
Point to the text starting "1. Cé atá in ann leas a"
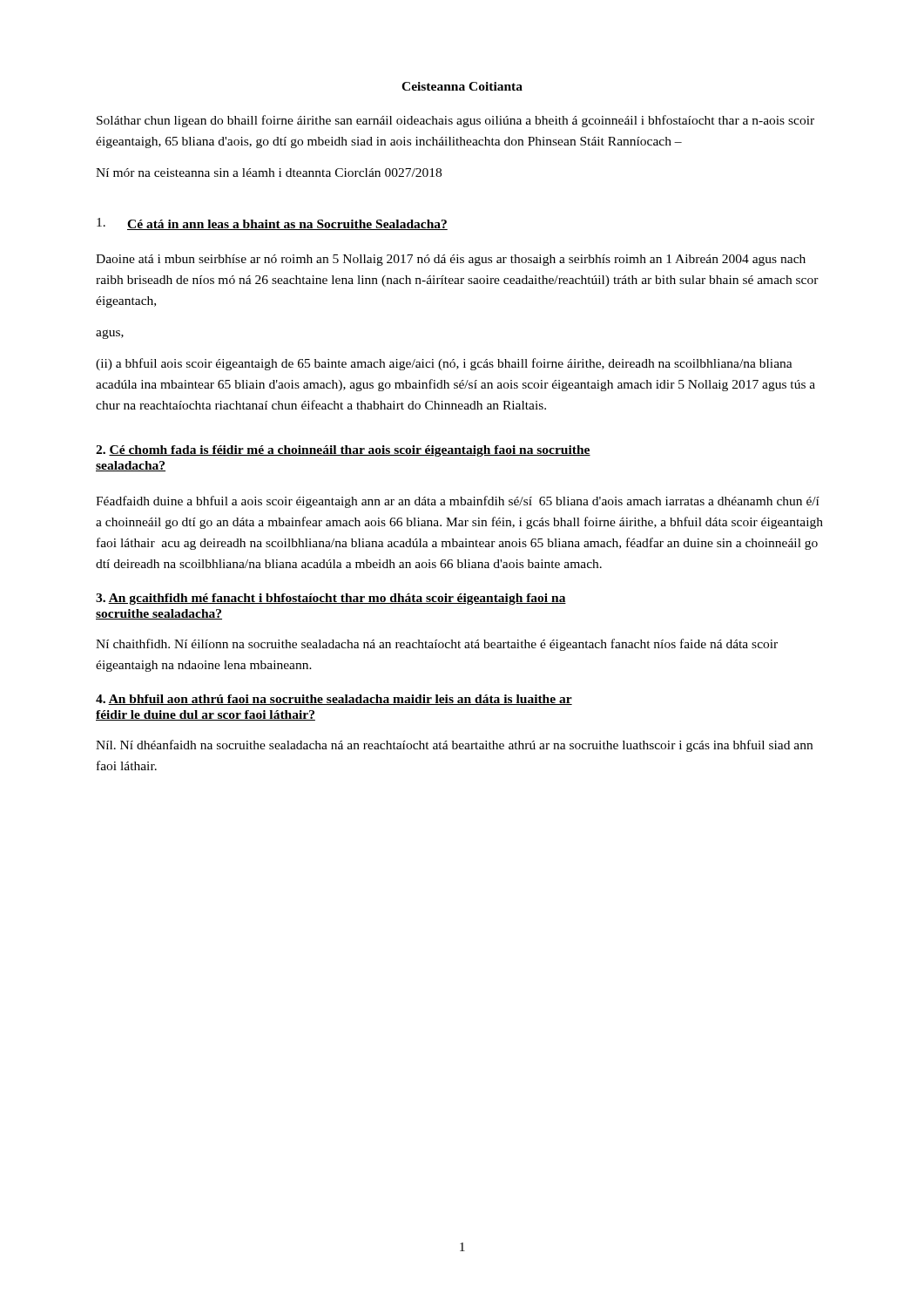pos(272,224)
